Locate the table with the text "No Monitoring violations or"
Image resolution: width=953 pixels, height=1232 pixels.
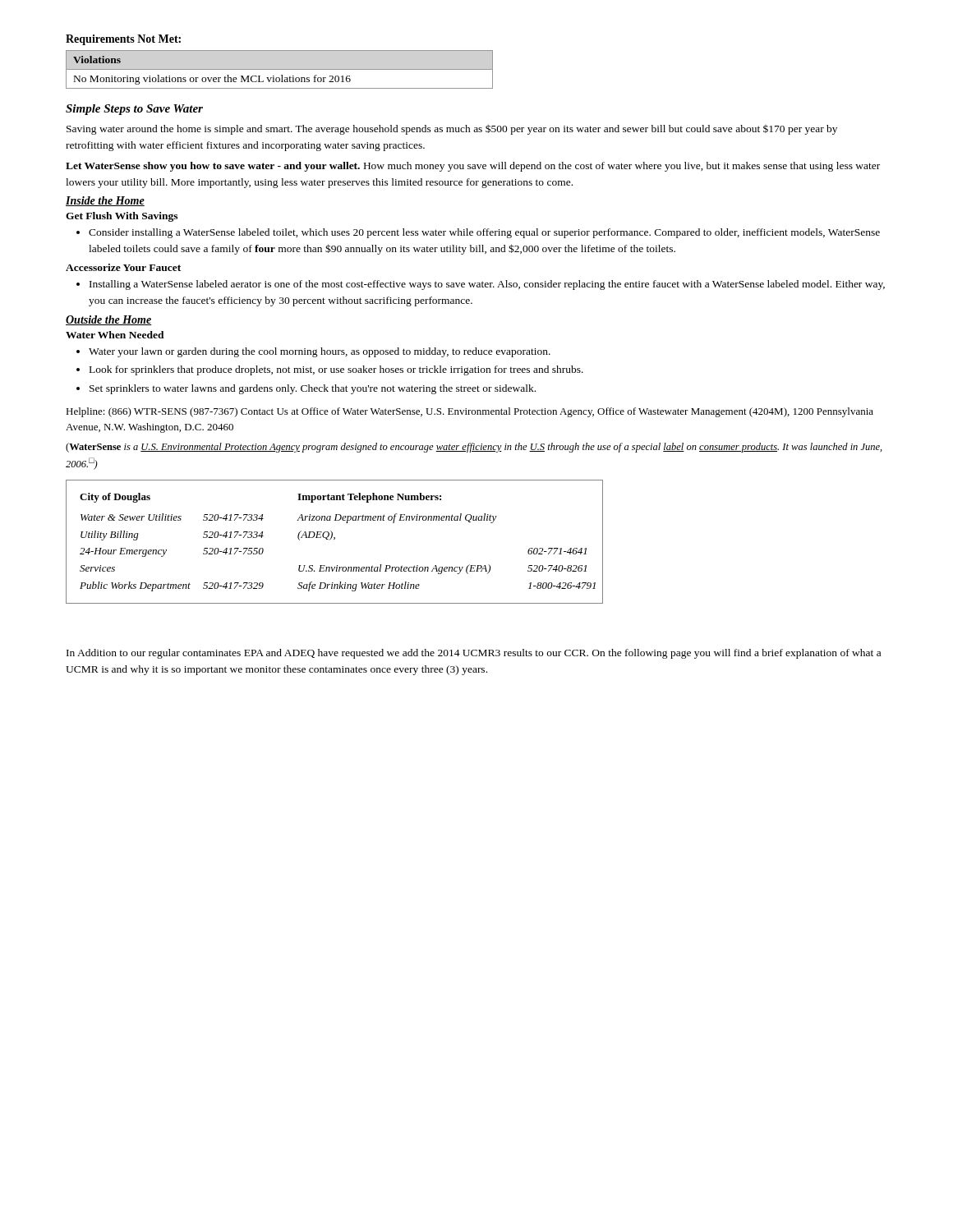476,69
